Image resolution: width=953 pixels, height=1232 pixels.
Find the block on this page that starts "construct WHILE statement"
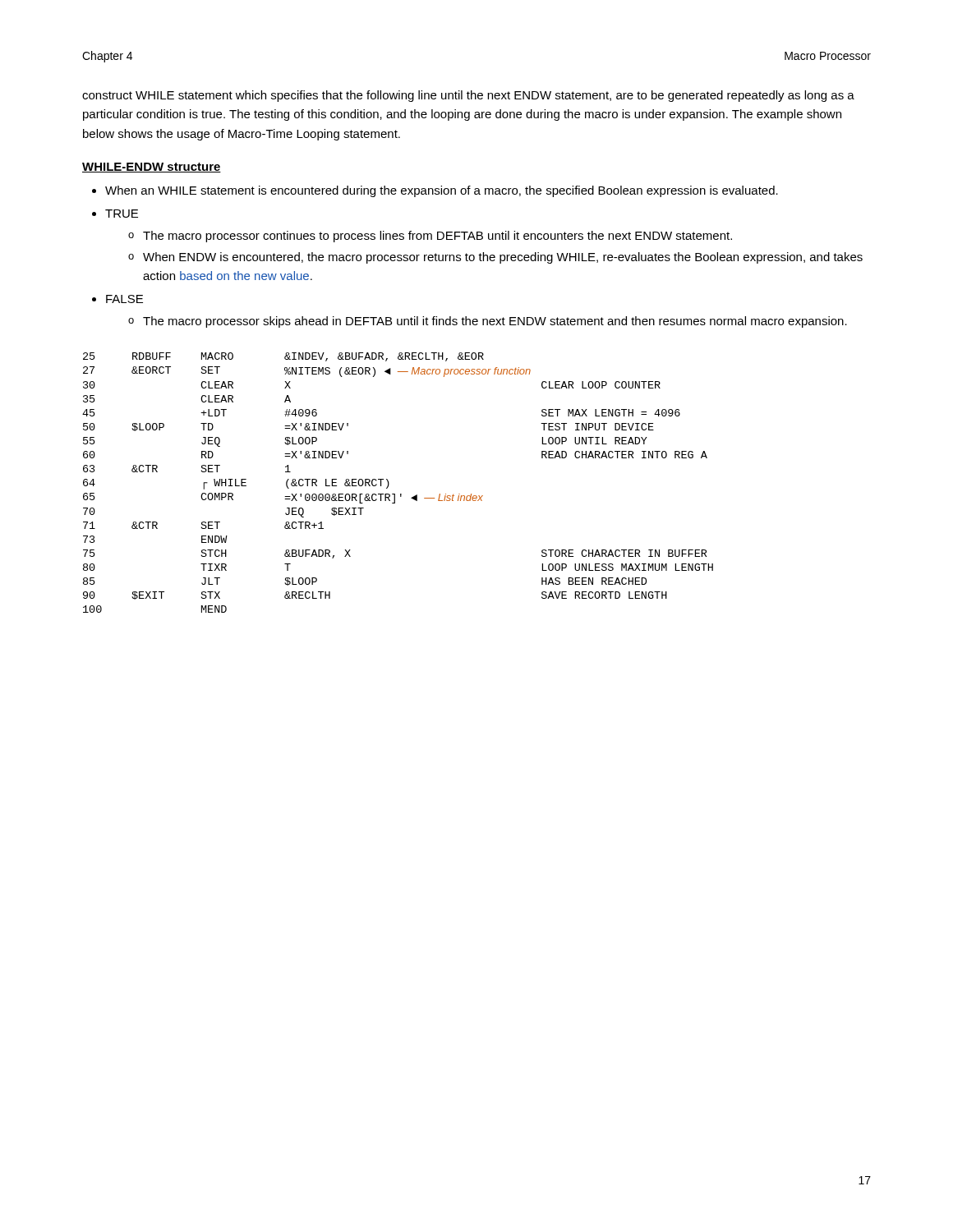[x=468, y=114]
